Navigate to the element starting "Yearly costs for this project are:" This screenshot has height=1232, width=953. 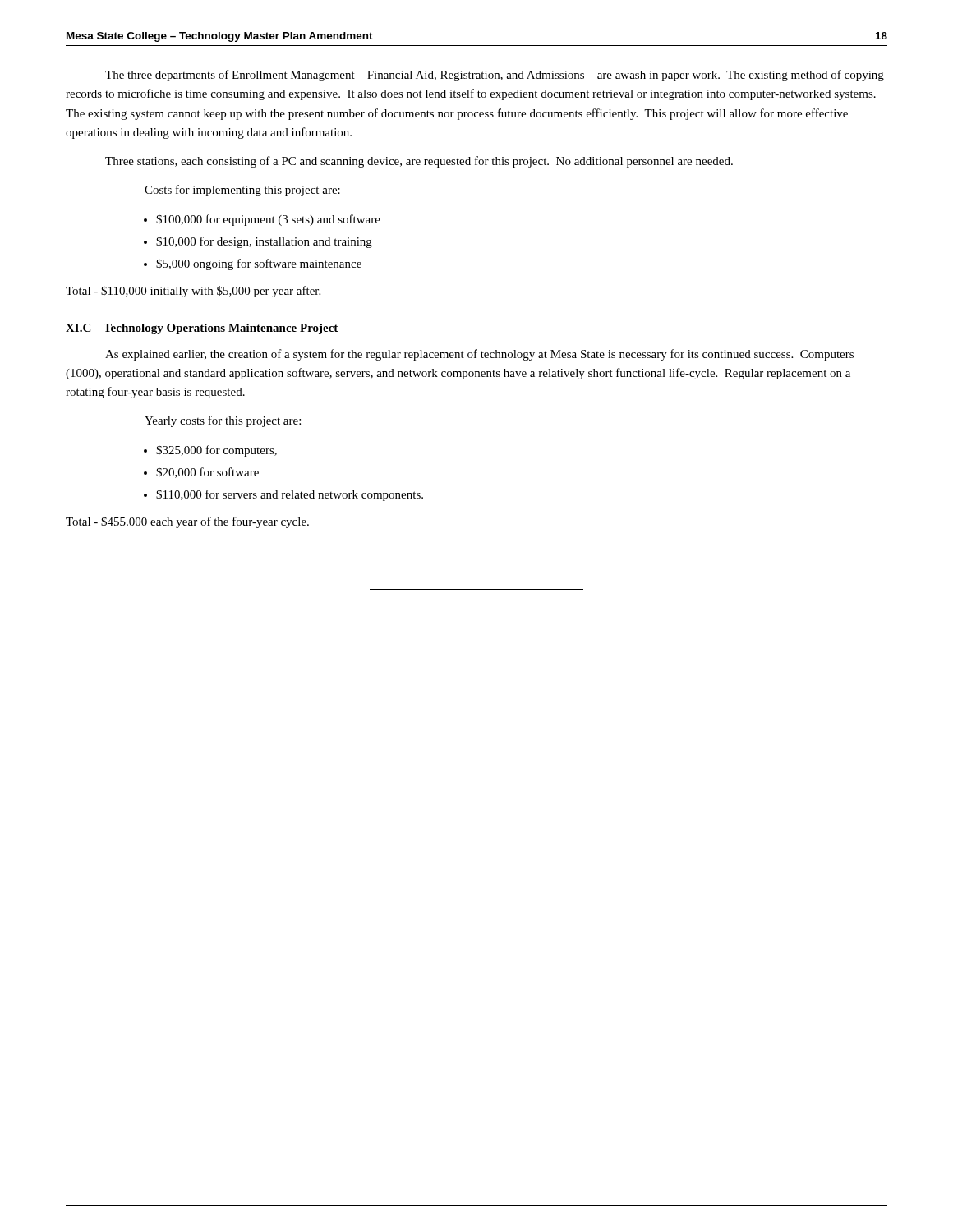[223, 421]
